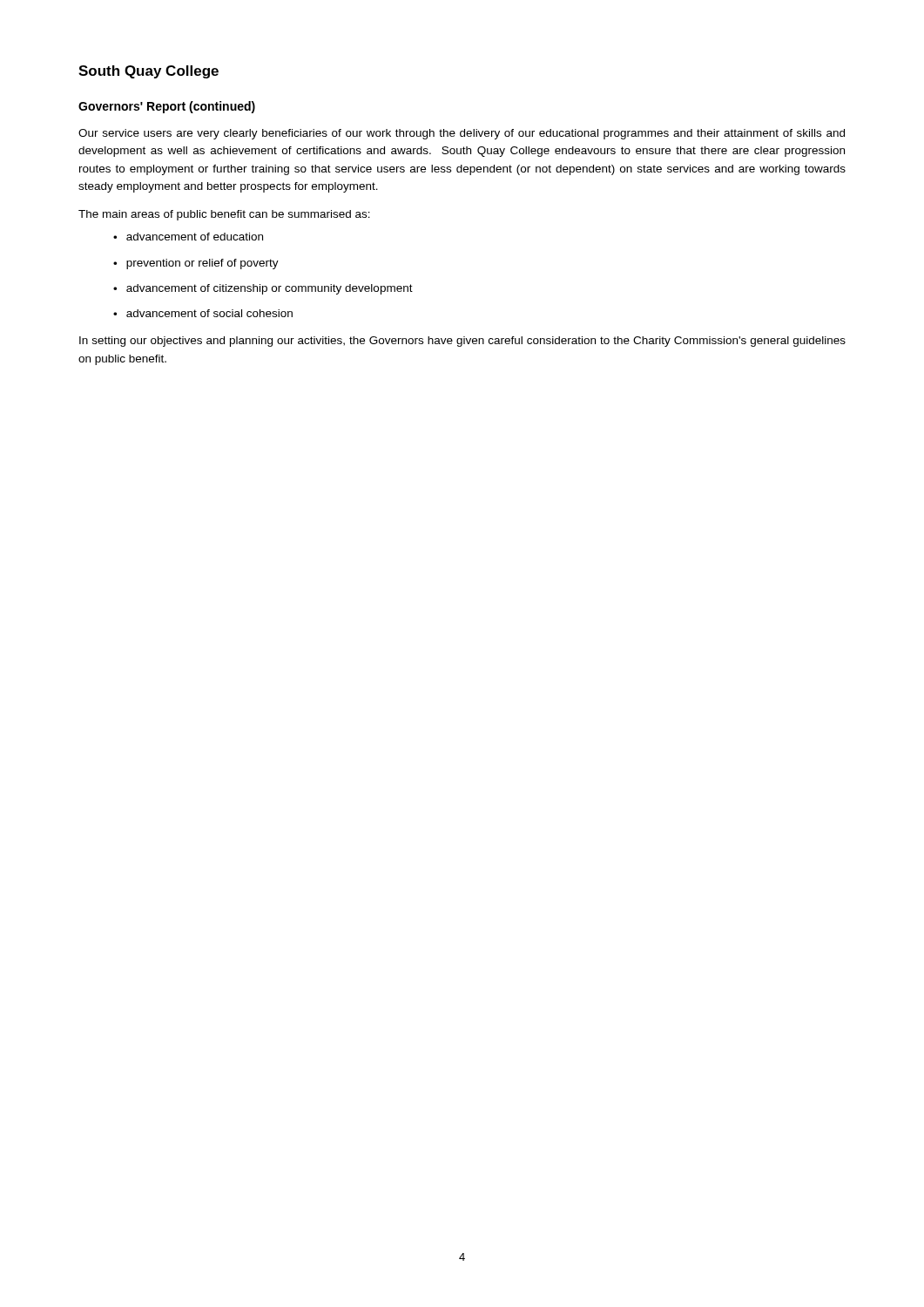Locate the passage starting "South Quay College"
The height and width of the screenshot is (1307, 924).
click(149, 71)
